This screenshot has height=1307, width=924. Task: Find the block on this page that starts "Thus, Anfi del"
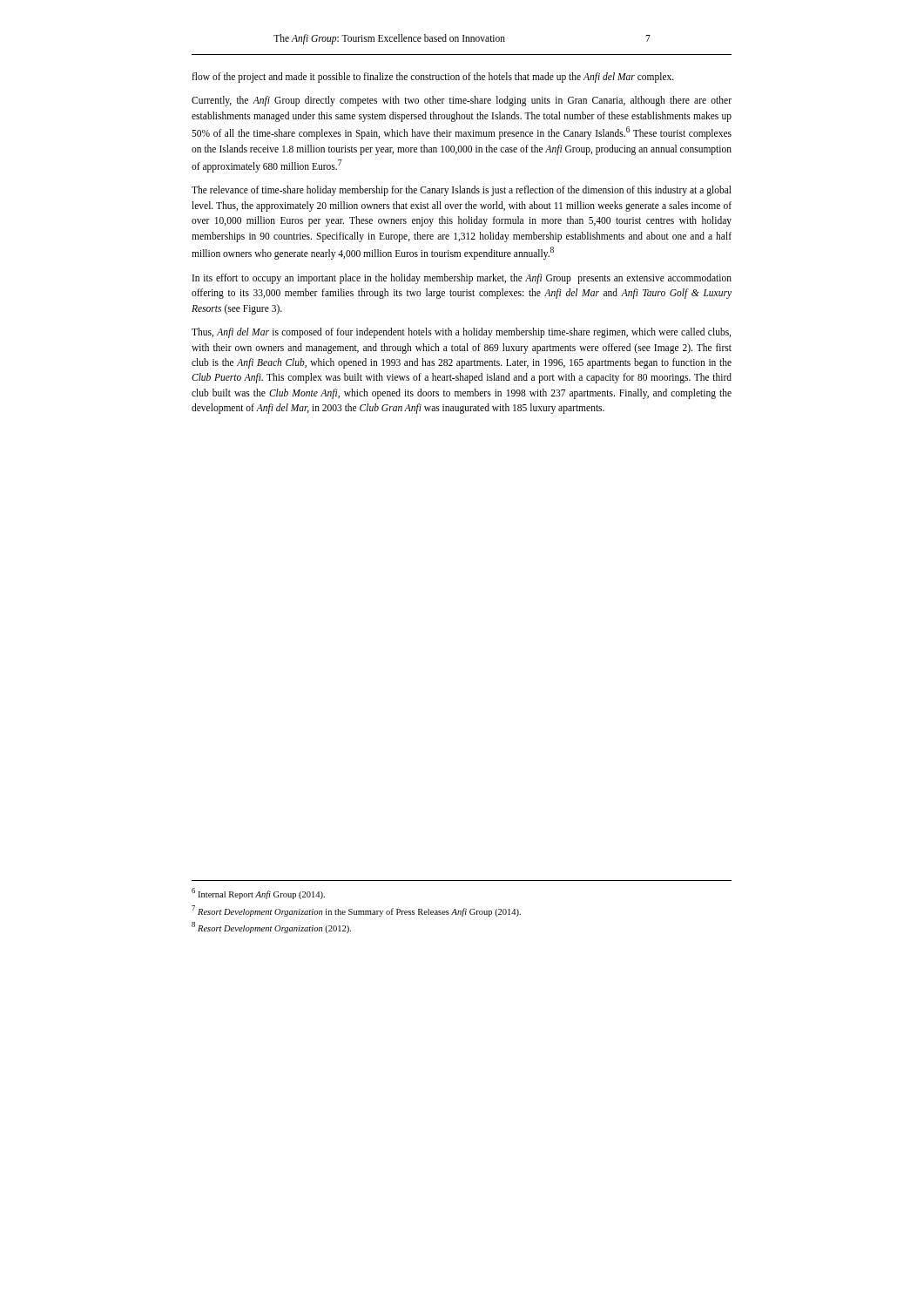pos(462,370)
